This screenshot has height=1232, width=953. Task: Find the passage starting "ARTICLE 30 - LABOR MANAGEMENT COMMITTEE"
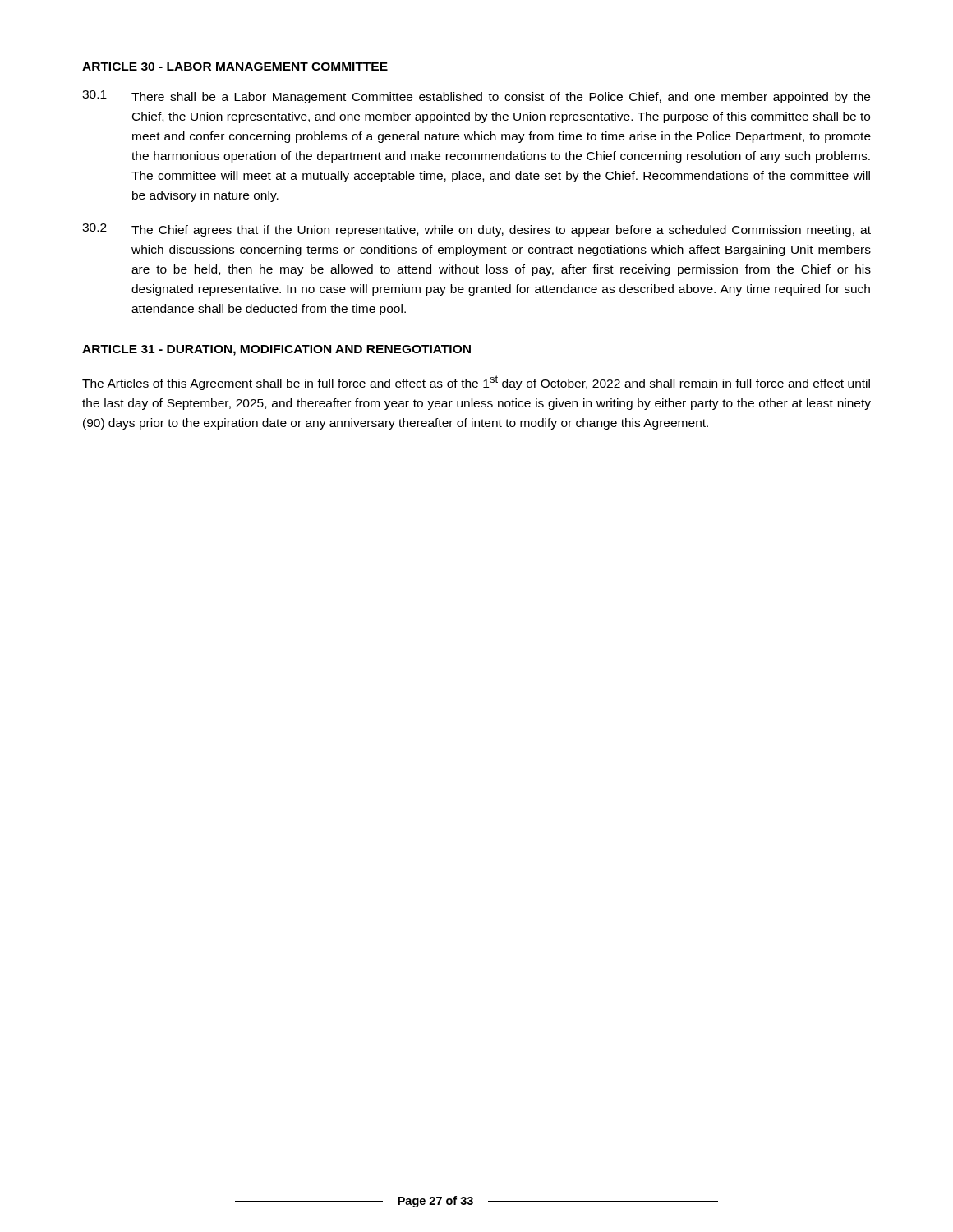(235, 66)
